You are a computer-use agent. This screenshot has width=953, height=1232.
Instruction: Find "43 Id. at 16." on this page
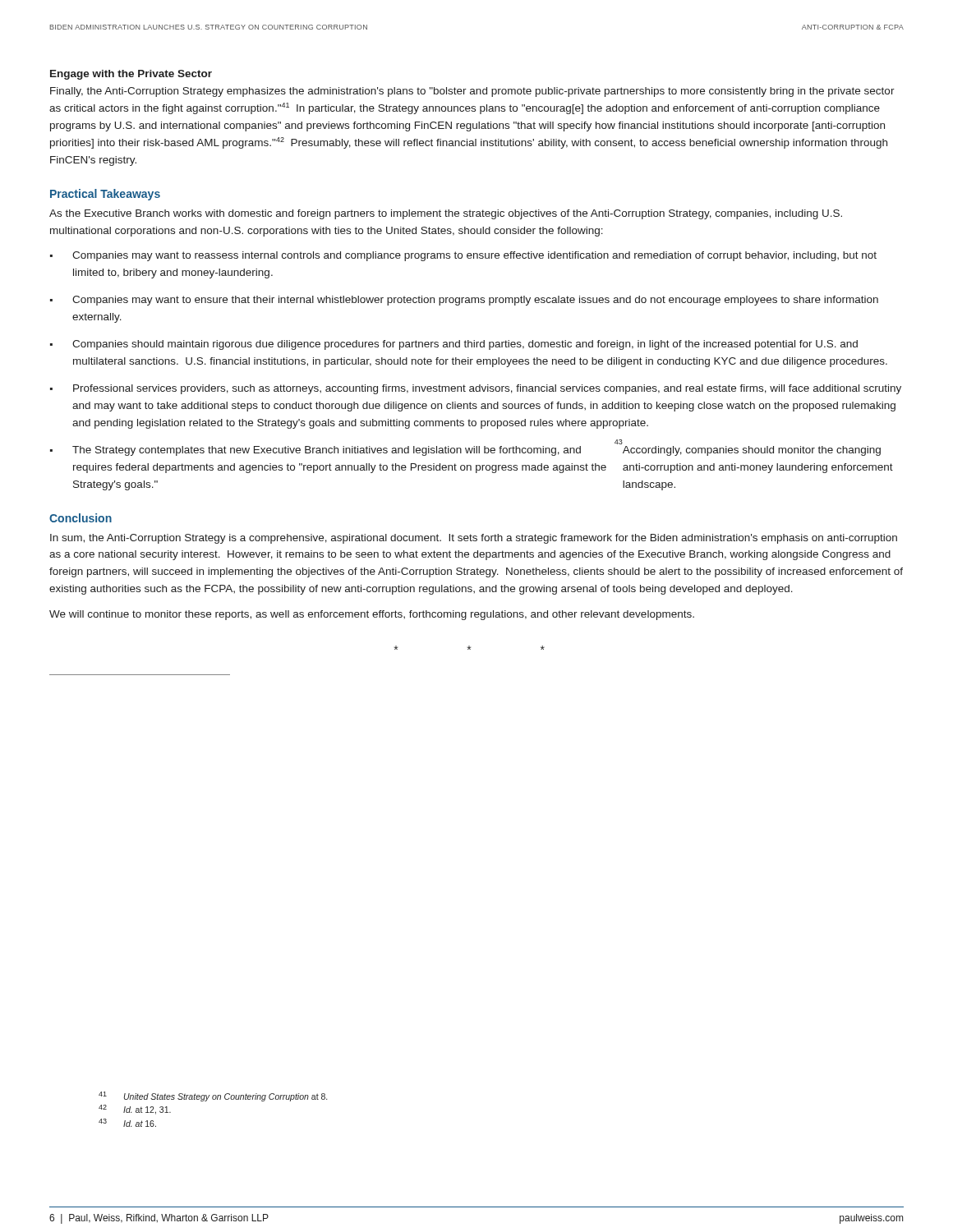(128, 1124)
